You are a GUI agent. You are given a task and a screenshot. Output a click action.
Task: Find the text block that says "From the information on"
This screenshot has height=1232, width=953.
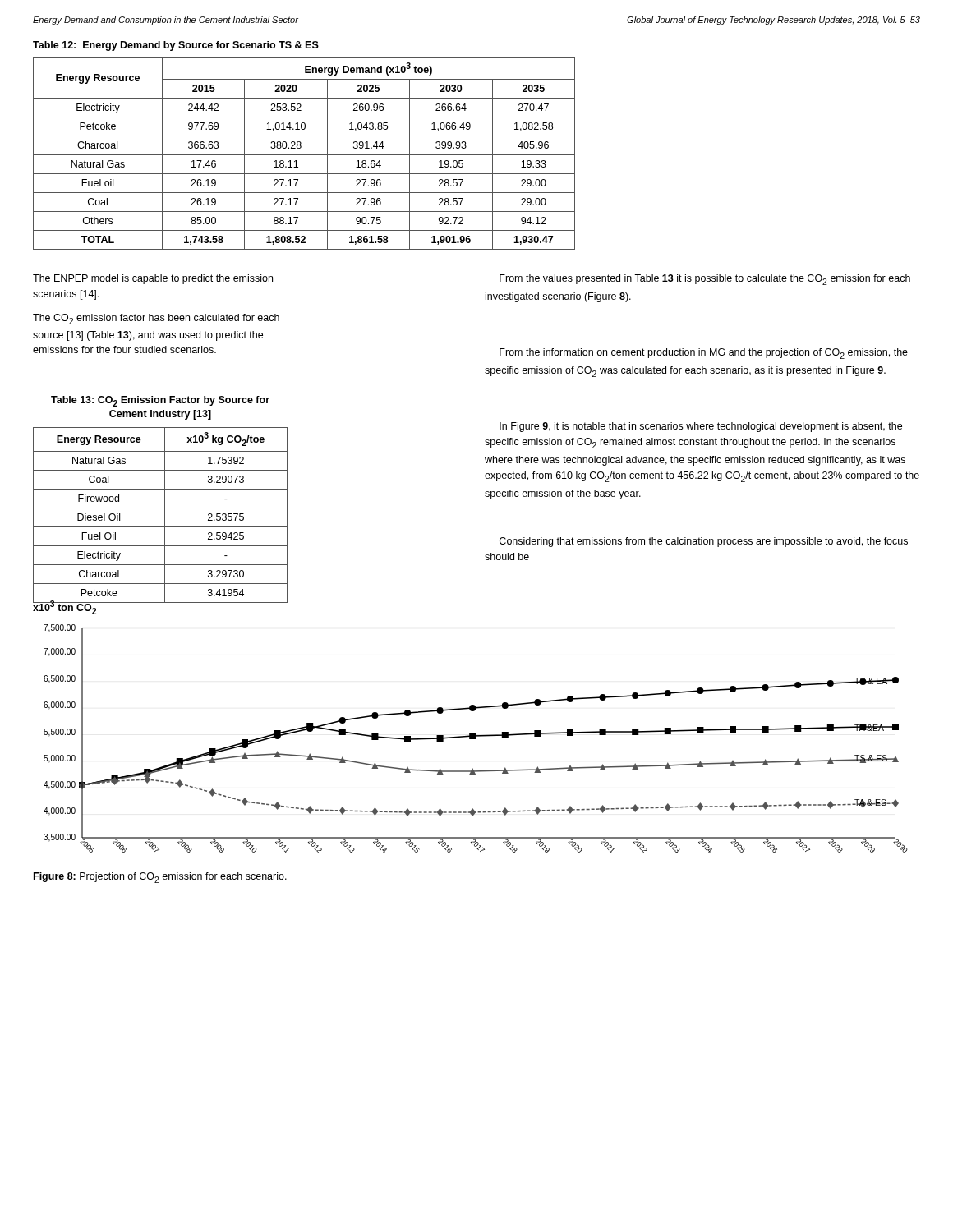(x=696, y=362)
